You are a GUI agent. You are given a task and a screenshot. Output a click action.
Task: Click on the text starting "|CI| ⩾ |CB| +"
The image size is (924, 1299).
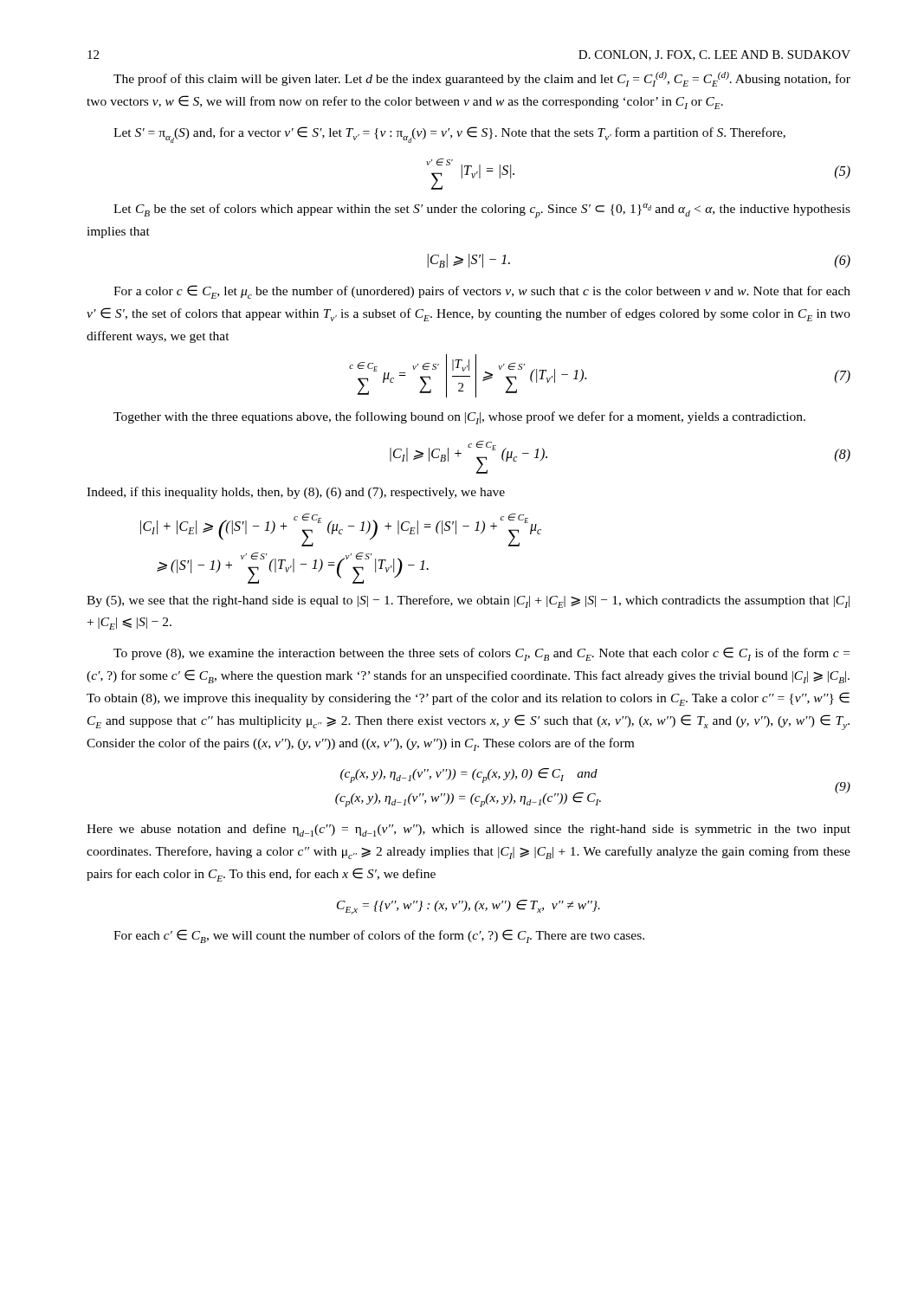pyautogui.click(x=486, y=457)
